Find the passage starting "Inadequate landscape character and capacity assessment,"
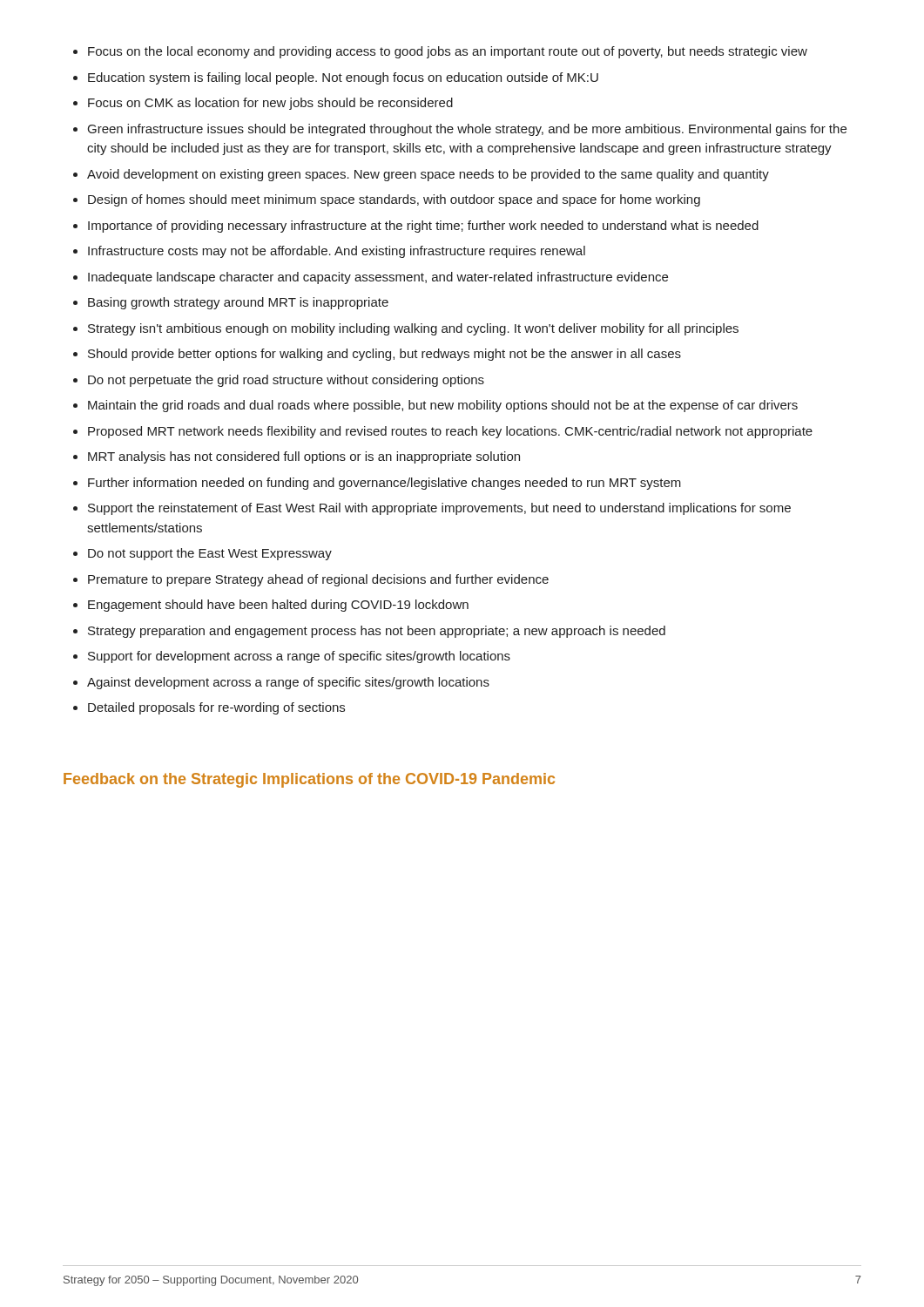The image size is (924, 1307). click(x=378, y=276)
